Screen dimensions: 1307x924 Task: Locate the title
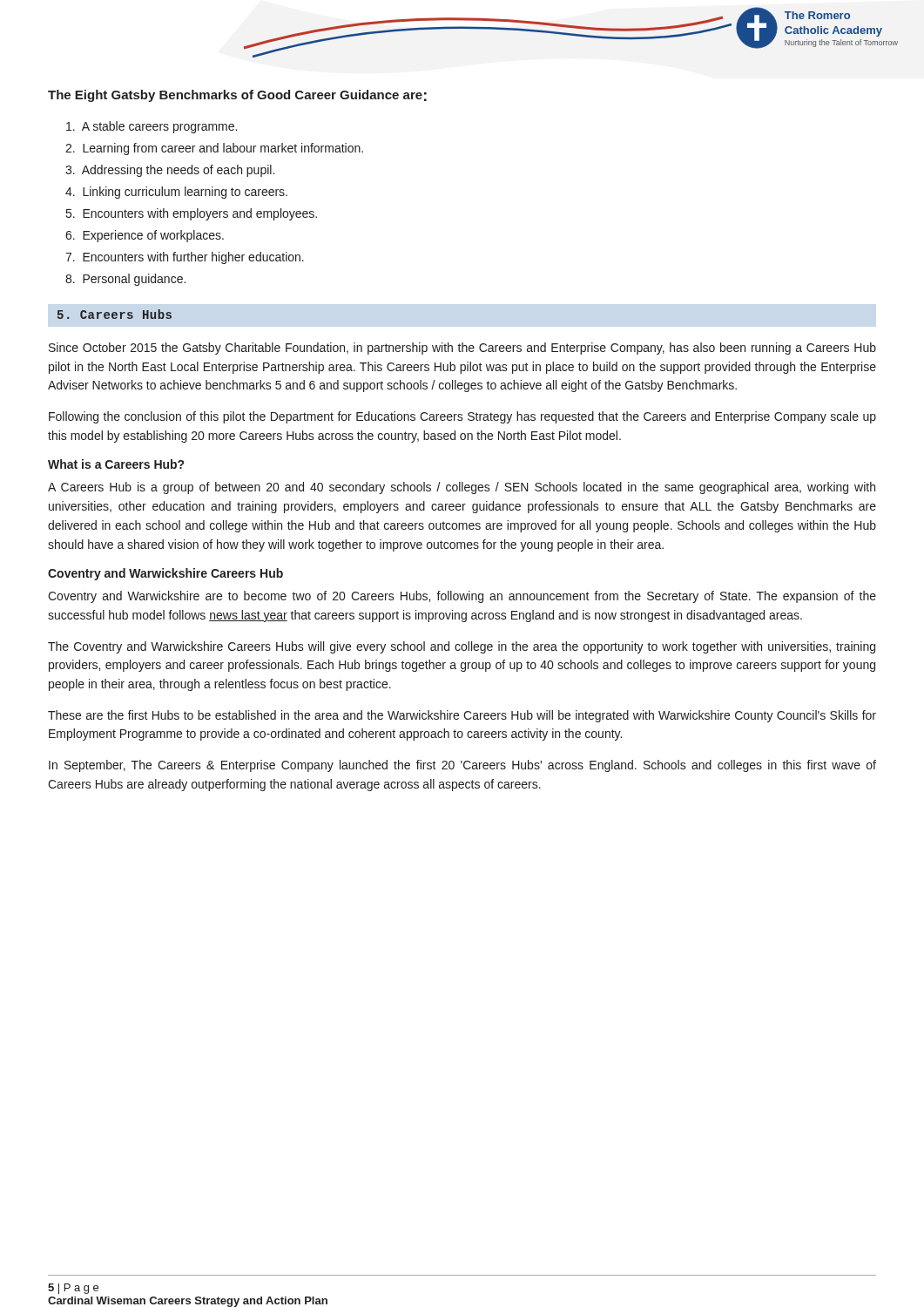point(238,96)
